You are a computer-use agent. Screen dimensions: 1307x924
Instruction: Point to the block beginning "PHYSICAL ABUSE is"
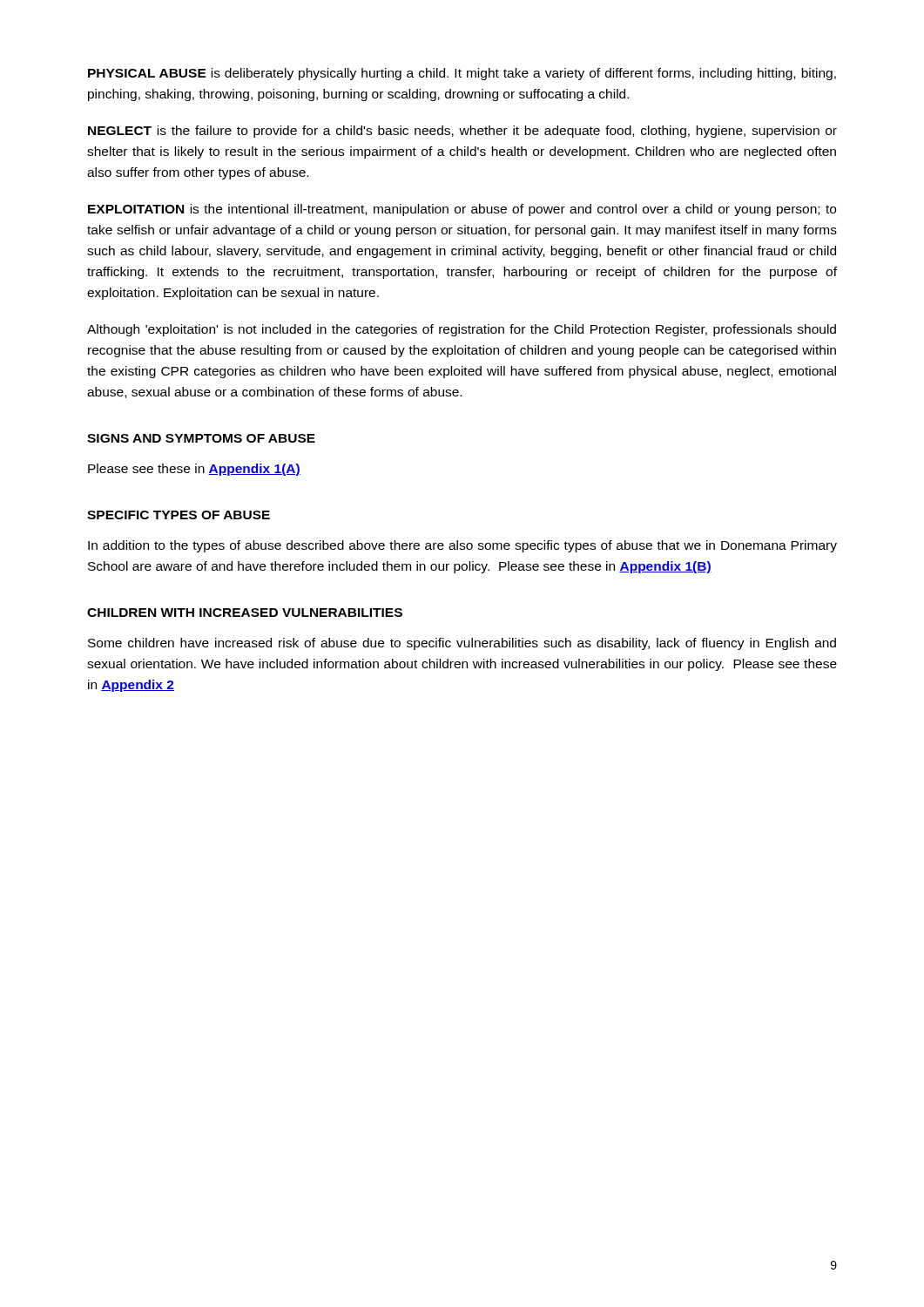(x=462, y=83)
